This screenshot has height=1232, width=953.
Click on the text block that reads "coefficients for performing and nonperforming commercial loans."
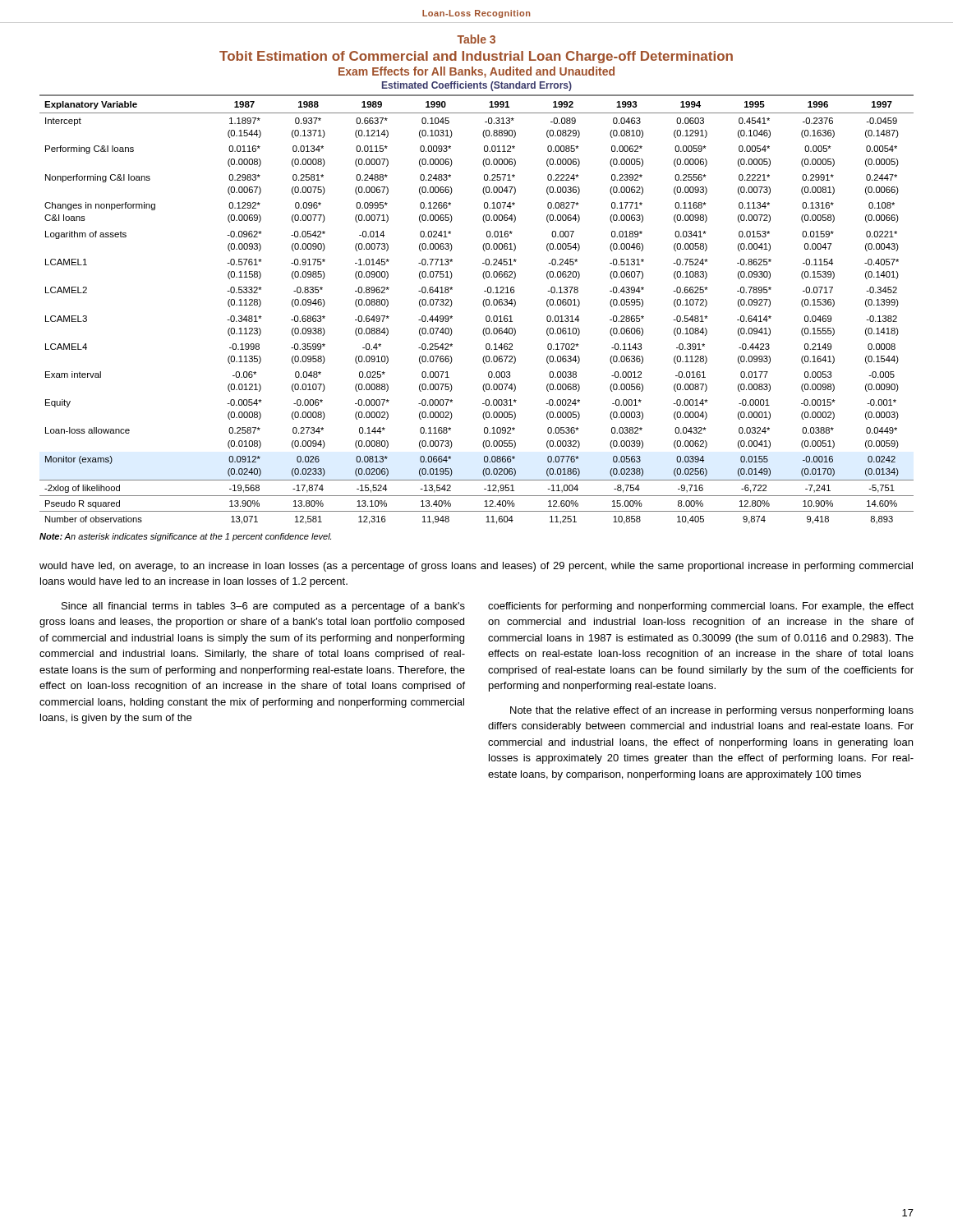(x=701, y=690)
